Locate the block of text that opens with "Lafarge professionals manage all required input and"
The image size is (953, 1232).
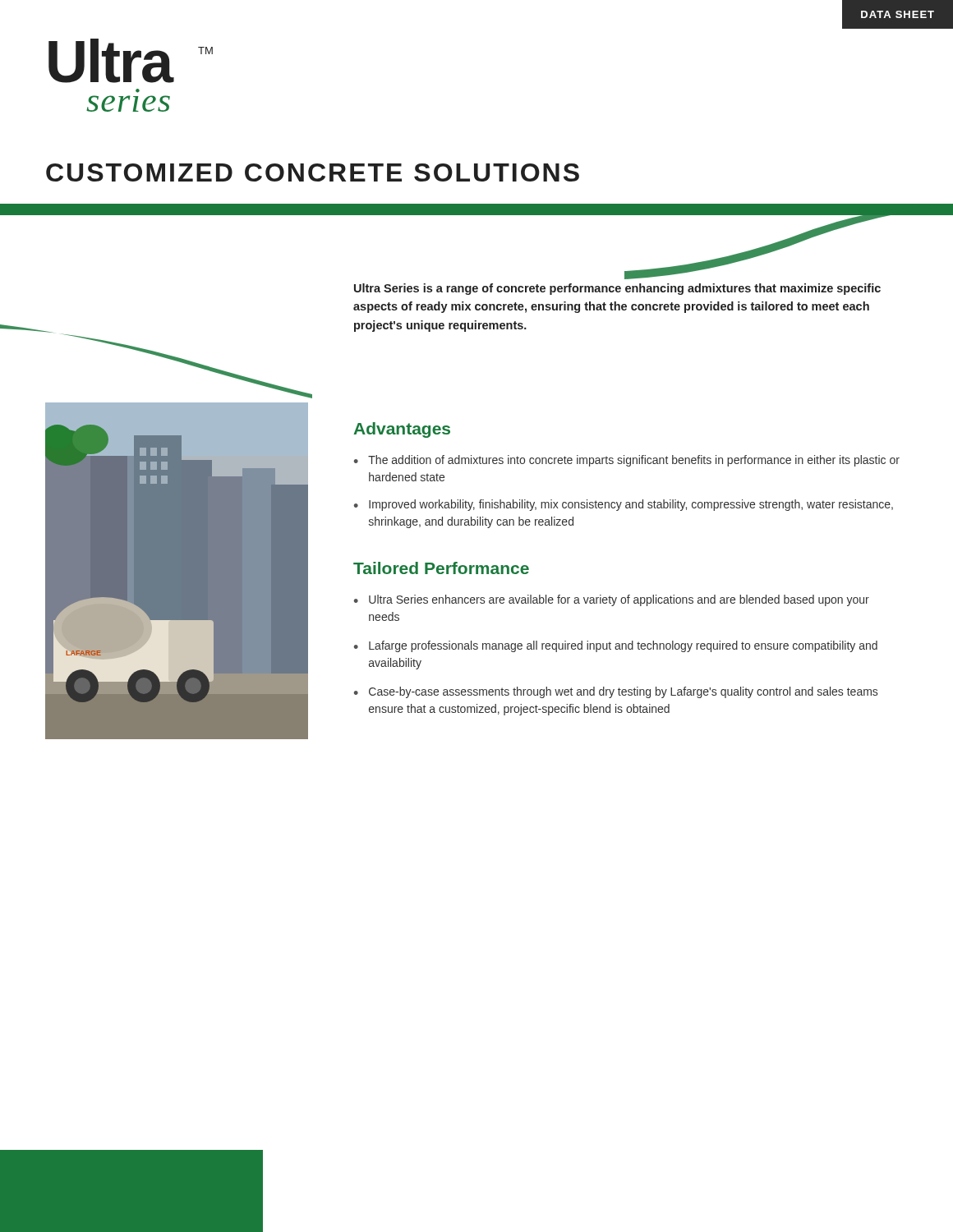(634, 655)
